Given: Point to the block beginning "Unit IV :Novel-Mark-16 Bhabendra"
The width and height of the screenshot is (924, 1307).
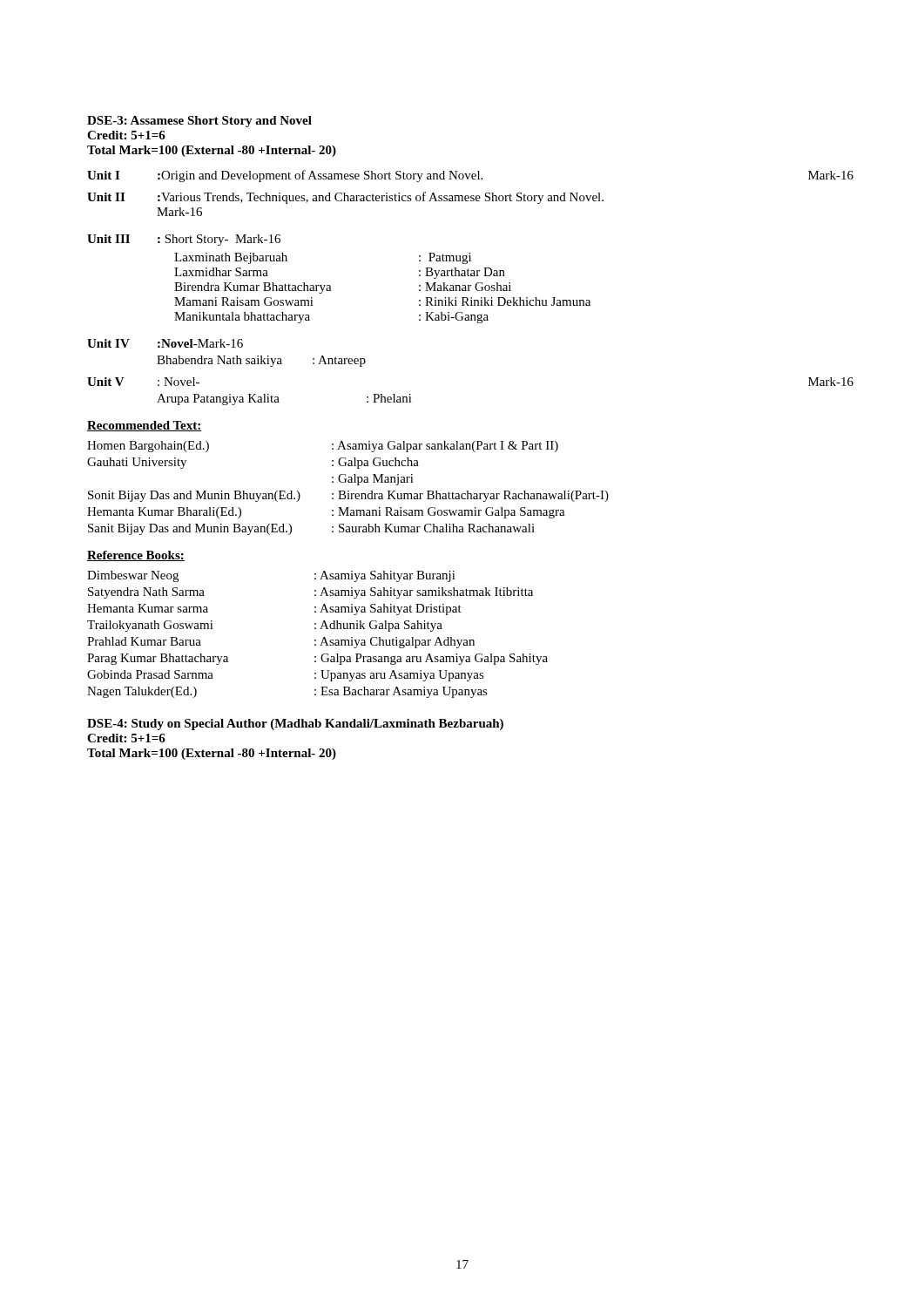Looking at the screenshot, I should point(165,343).
